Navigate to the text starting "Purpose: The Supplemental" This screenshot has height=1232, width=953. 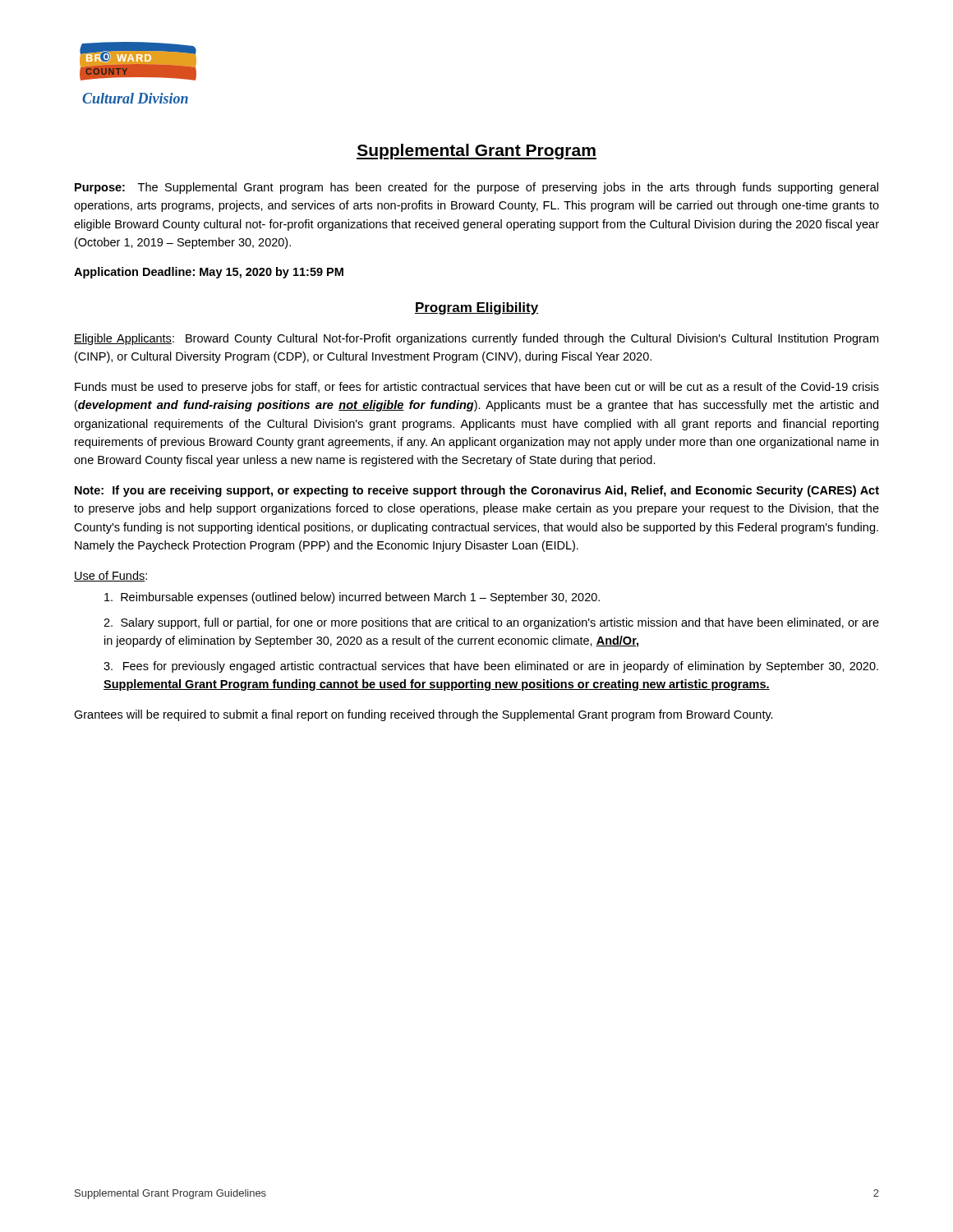click(476, 215)
